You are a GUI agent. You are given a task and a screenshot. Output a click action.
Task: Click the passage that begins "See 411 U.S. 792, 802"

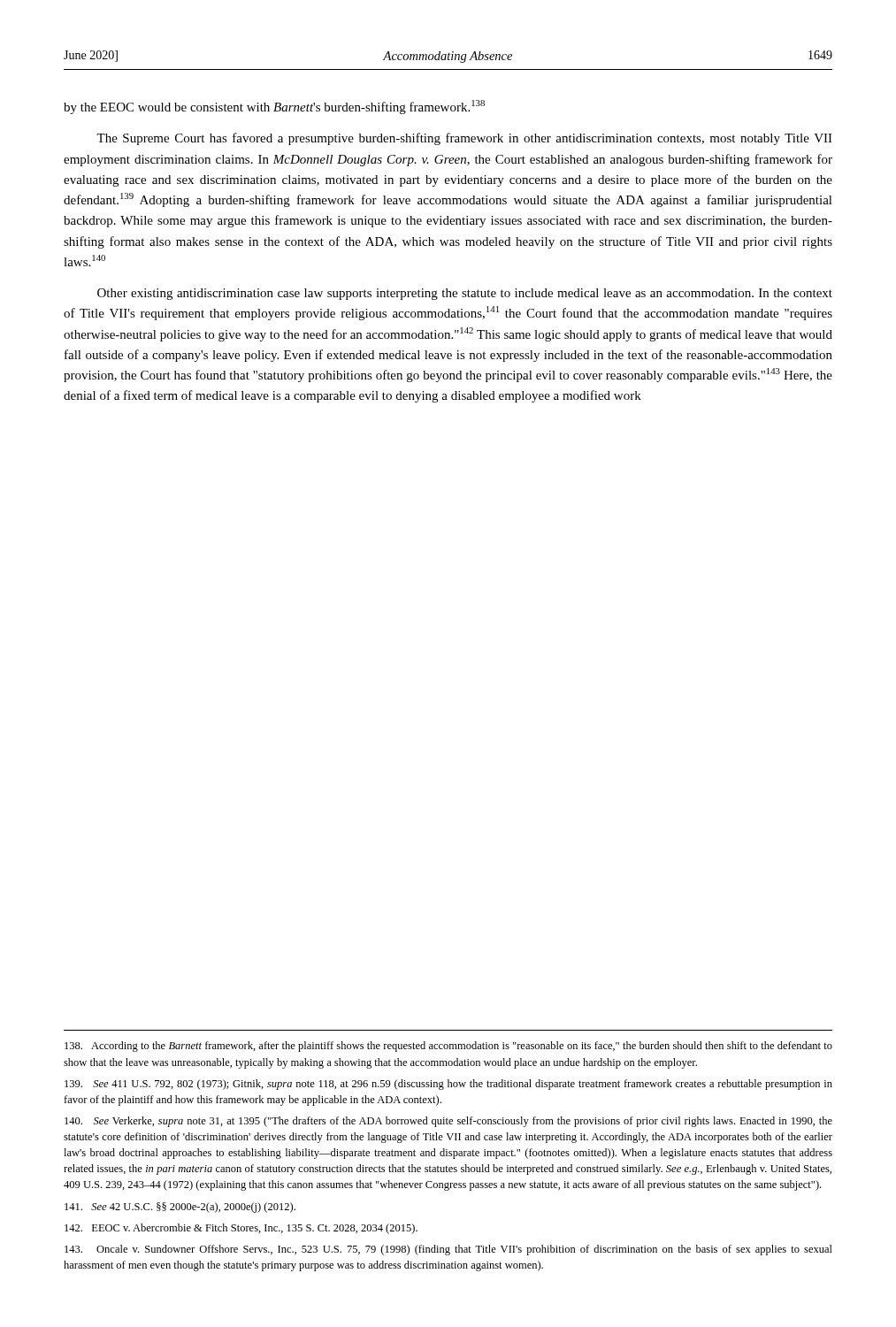click(448, 1091)
